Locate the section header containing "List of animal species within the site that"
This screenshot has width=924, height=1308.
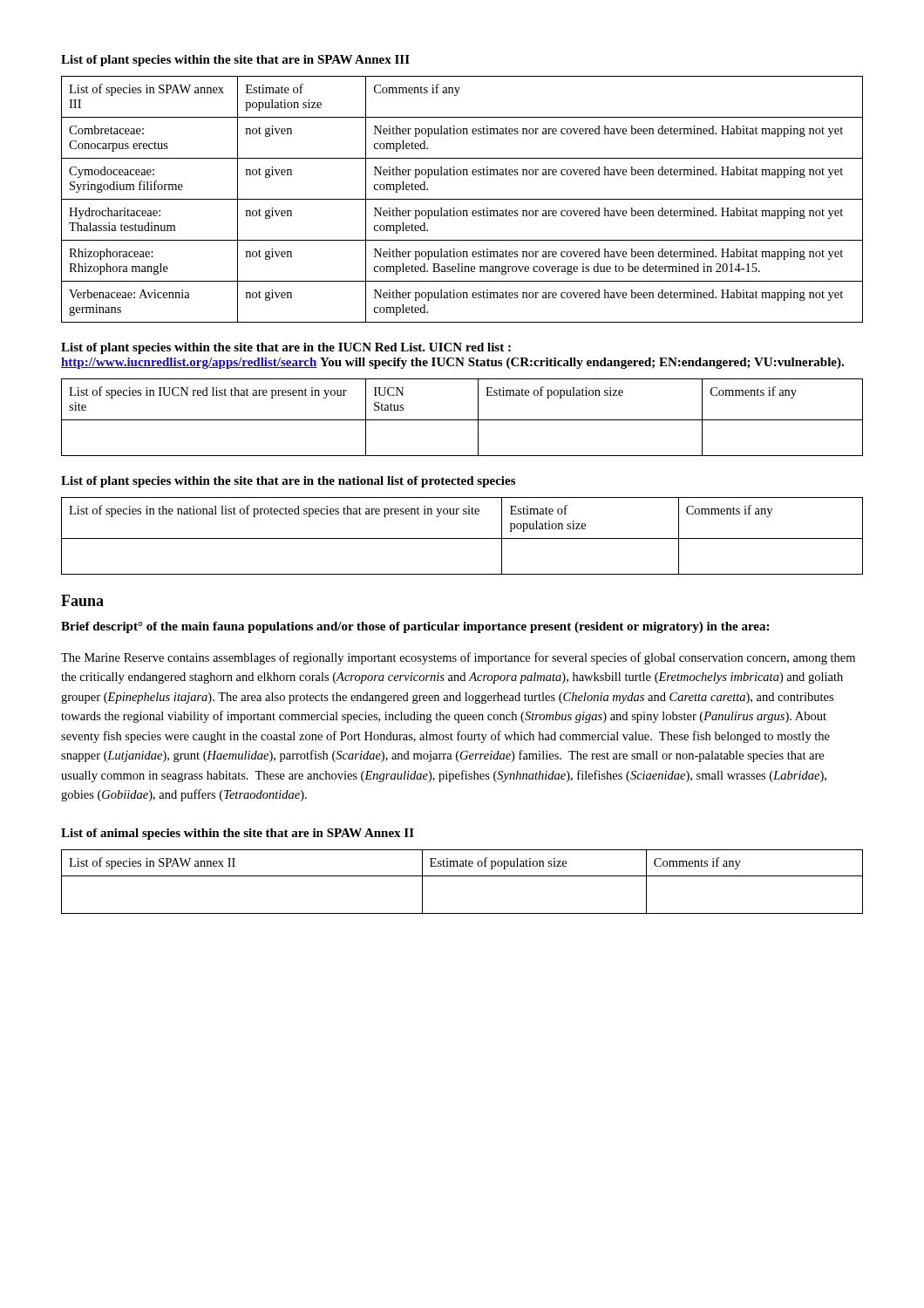pyautogui.click(x=238, y=833)
